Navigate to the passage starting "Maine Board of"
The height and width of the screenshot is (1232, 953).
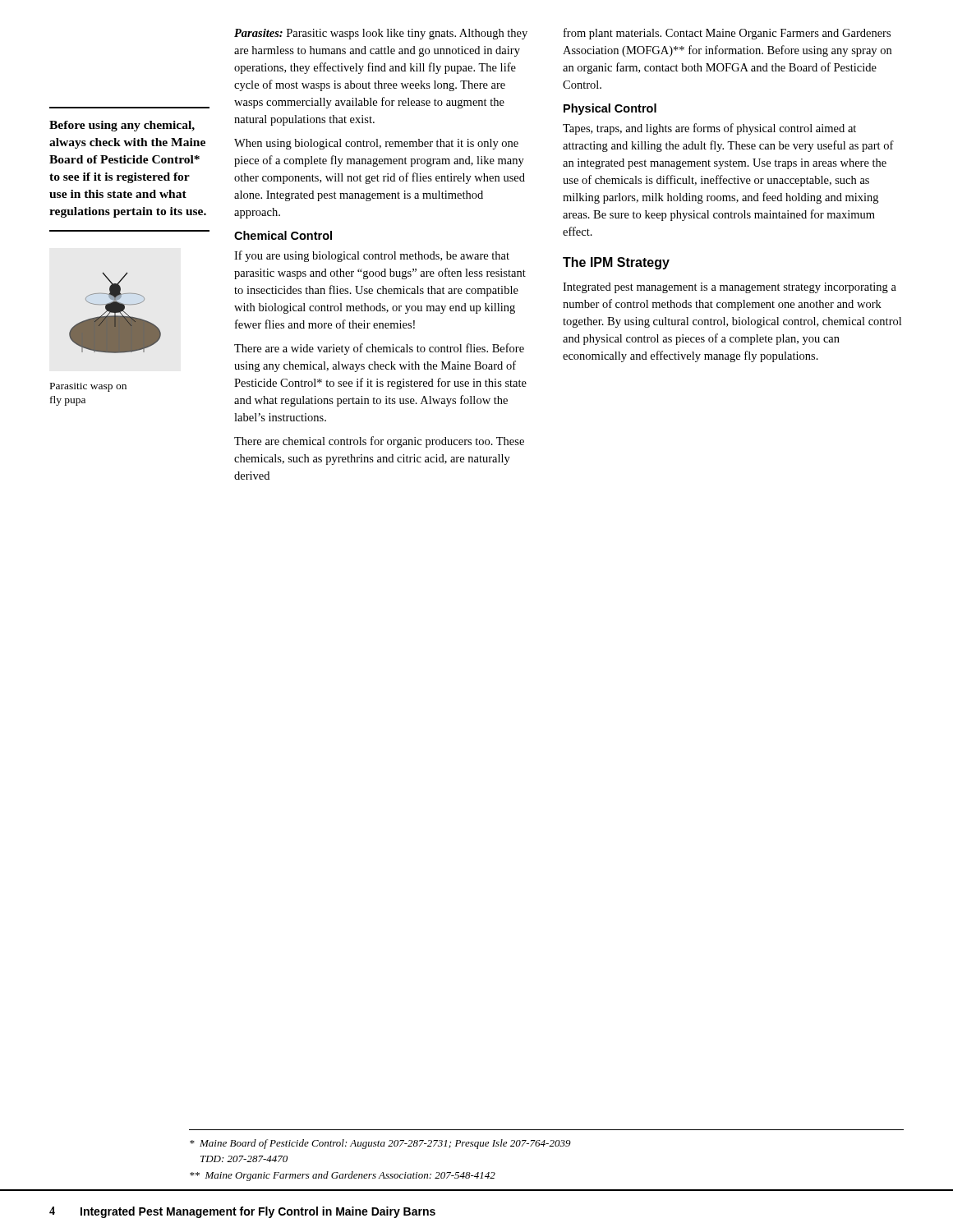380,1144
